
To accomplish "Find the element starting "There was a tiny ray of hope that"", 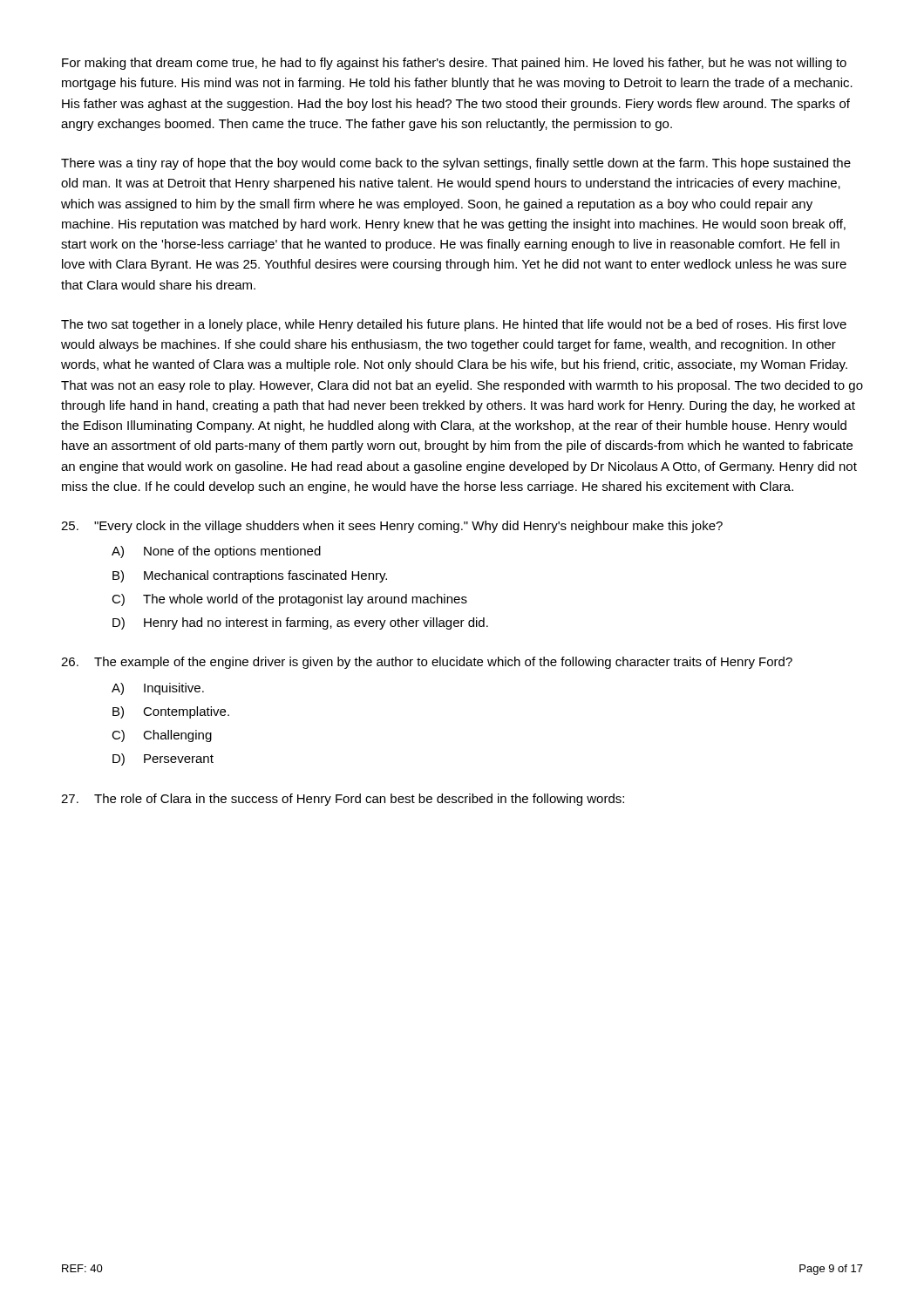I will pos(456,223).
